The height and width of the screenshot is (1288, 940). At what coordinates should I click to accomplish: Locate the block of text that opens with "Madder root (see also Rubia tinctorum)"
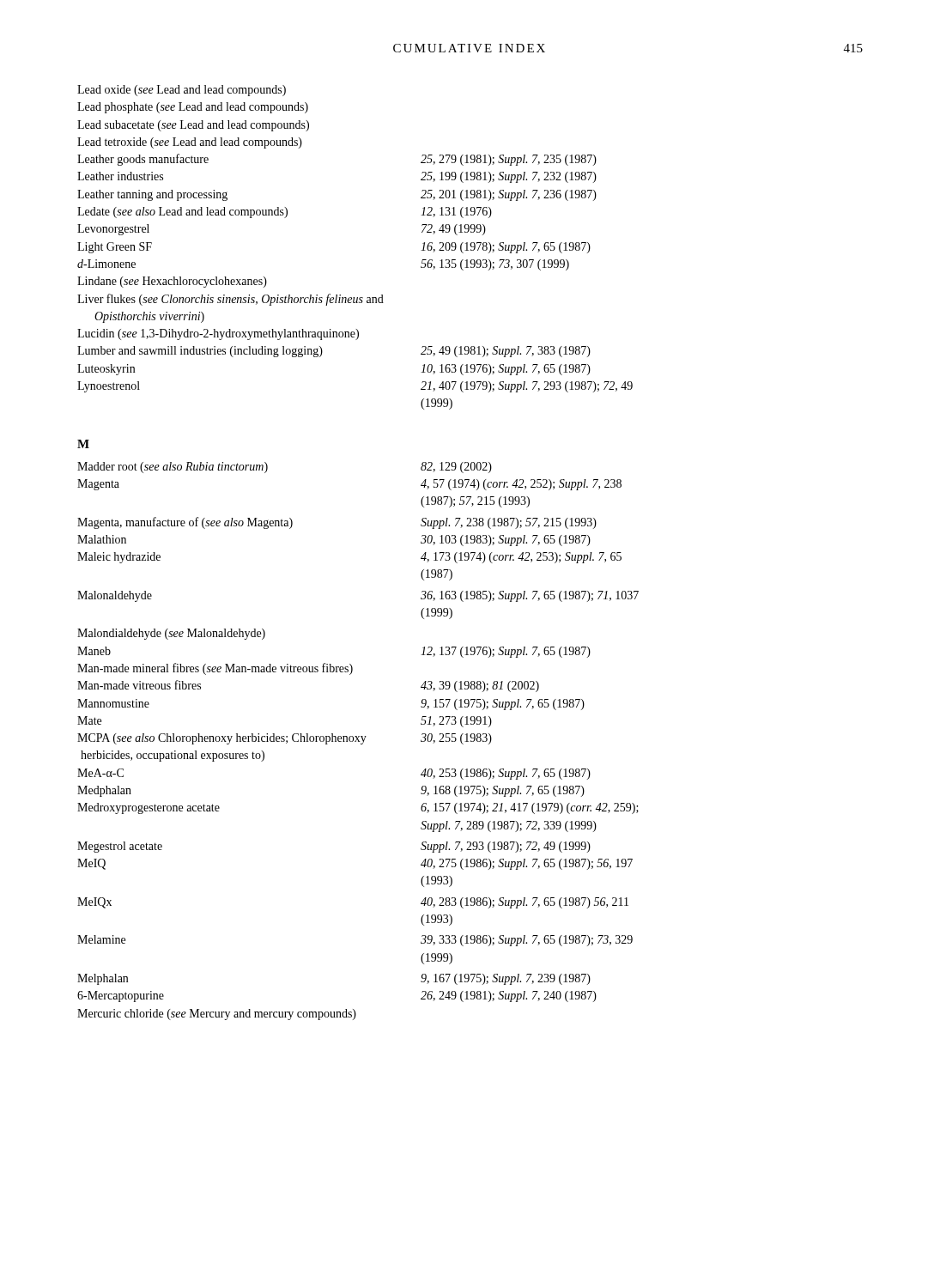coord(470,467)
